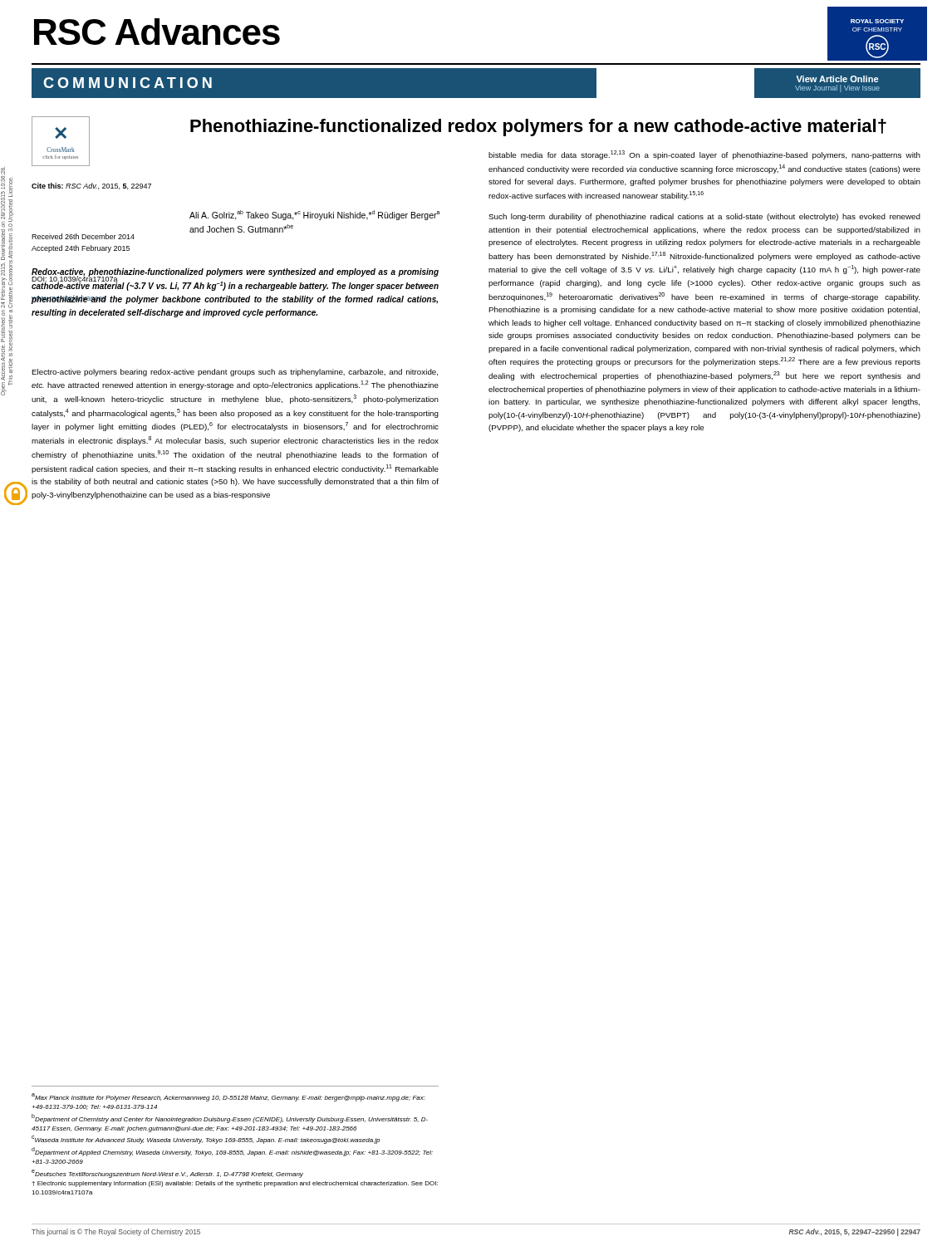This screenshot has height=1246, width=952.
Task: Locate the title
Action: pos(538,126)
